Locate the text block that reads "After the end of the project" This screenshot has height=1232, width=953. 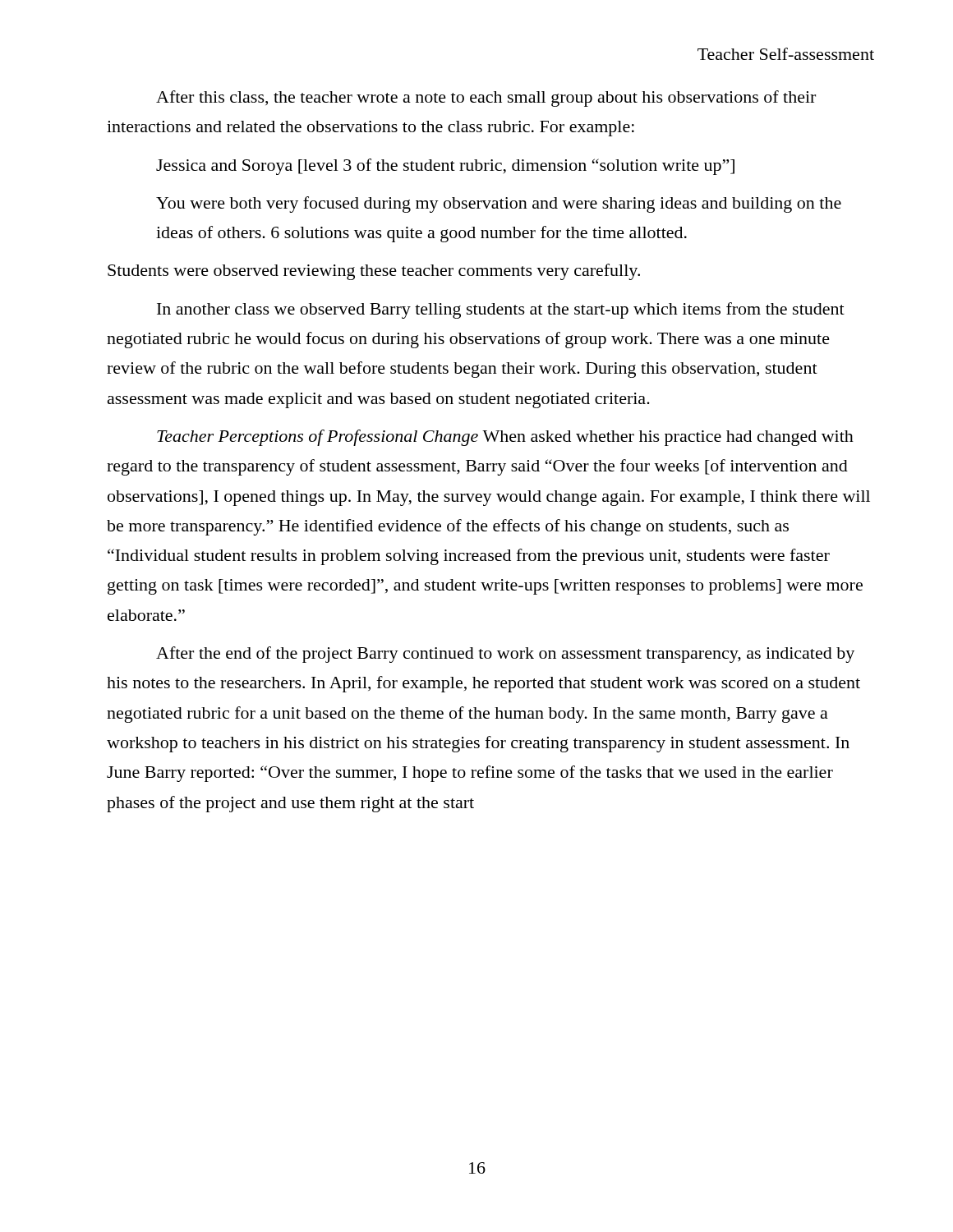click(484, 727)
